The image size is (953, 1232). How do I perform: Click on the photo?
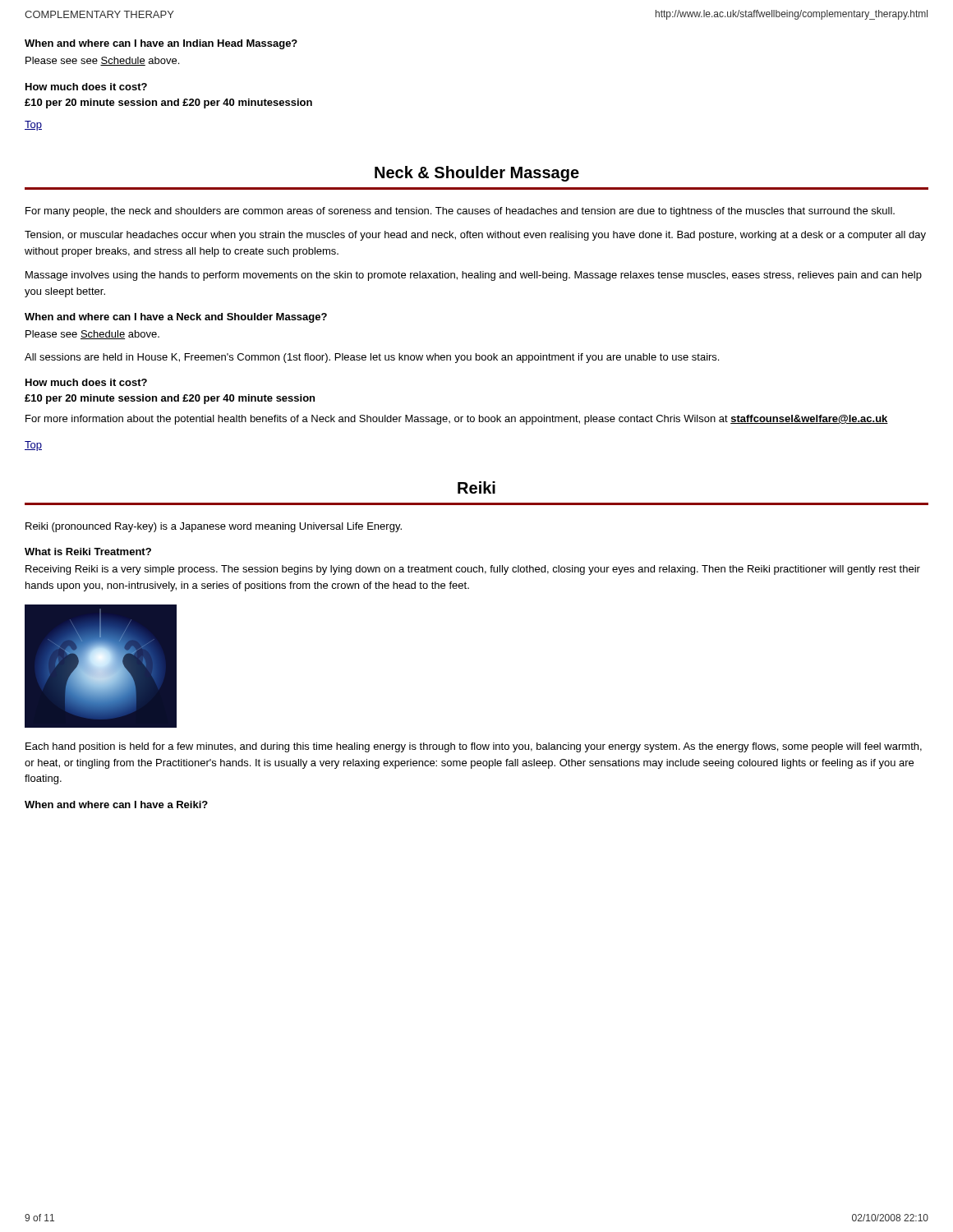(476, 667)
